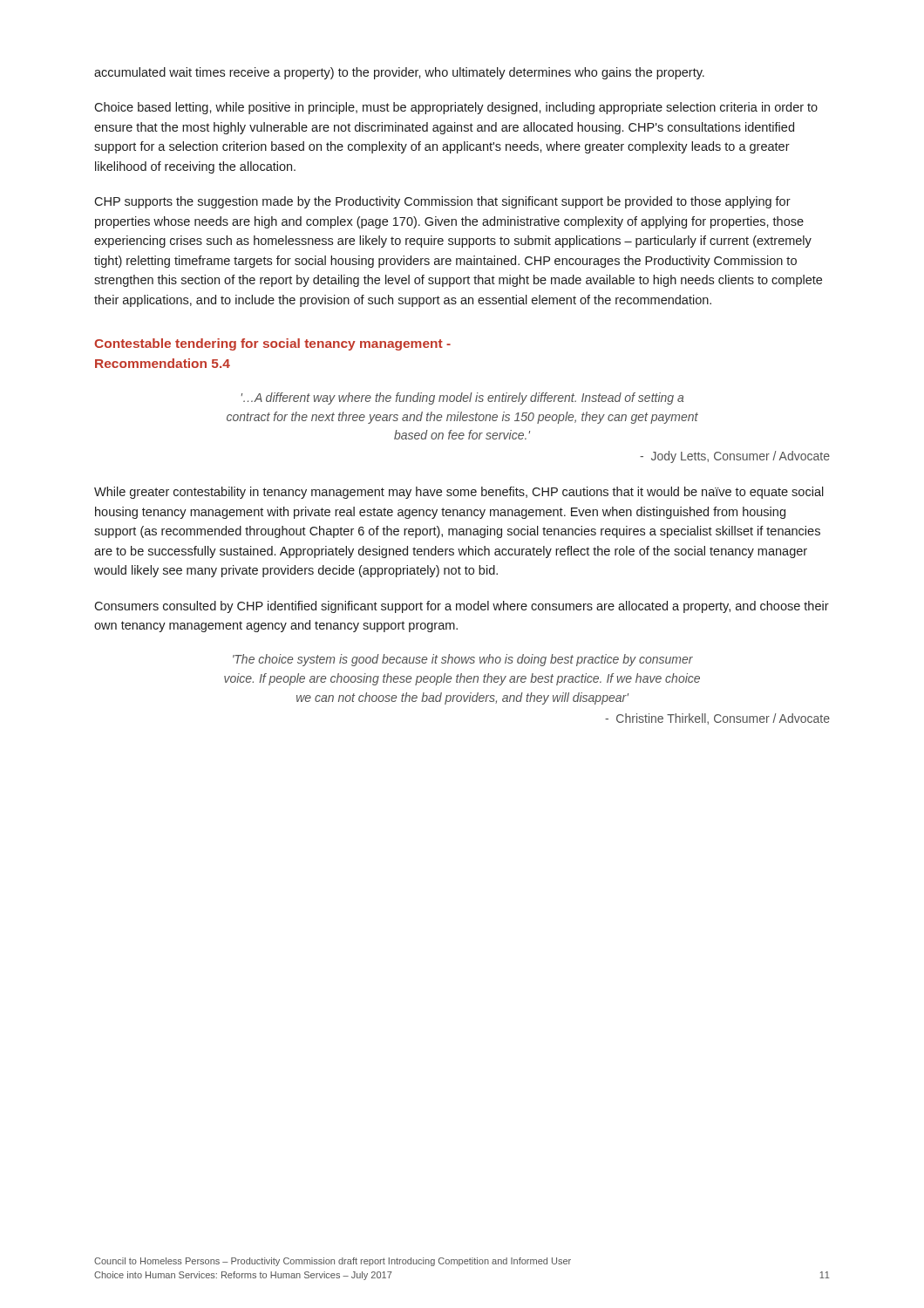Select the region starting "accumulated wait times receive a property)"
The image size is (924, 1308).
pyautogui.click(x=400, y=72)
